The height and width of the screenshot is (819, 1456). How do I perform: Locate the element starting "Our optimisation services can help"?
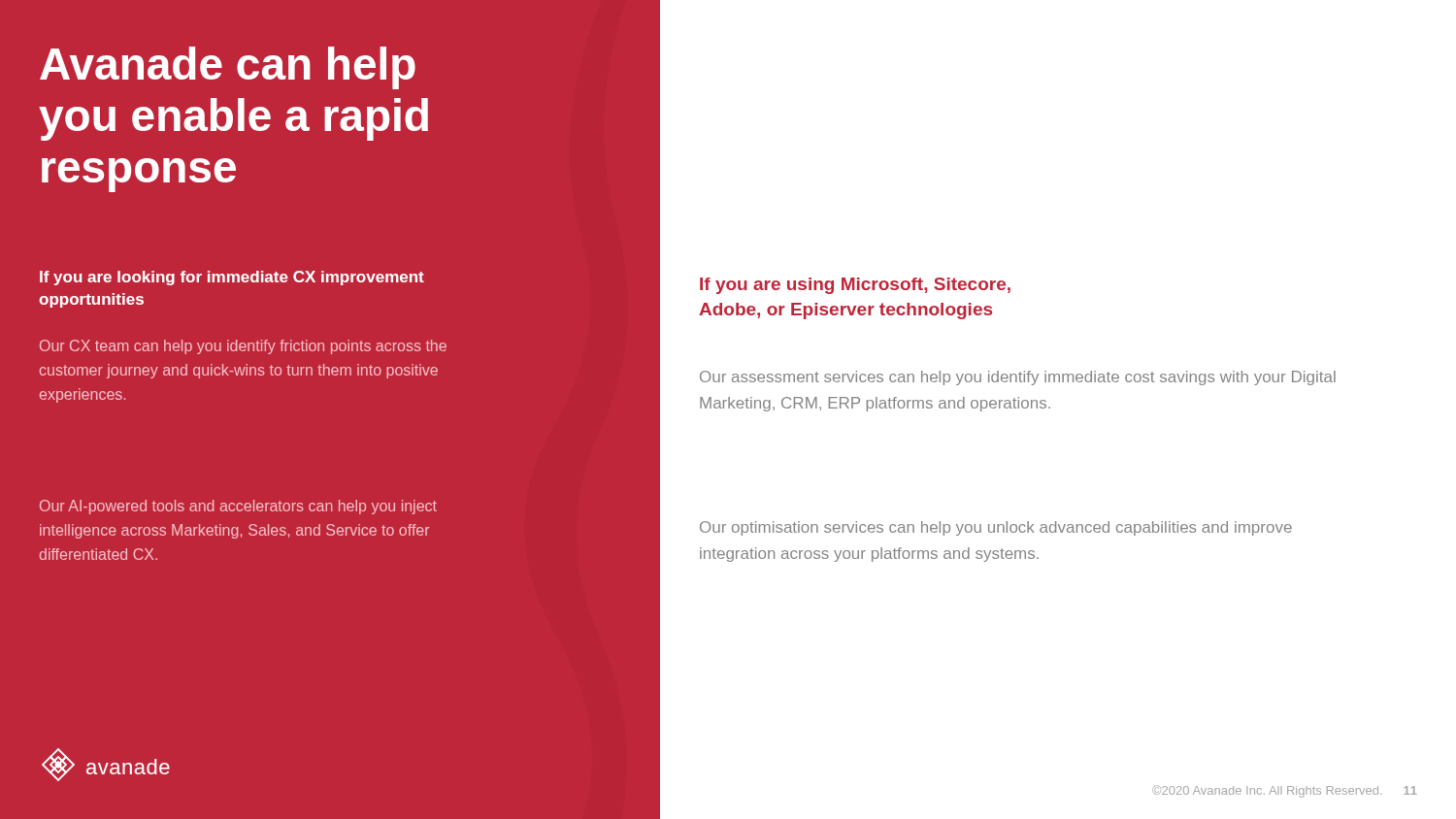coord(996,541)
